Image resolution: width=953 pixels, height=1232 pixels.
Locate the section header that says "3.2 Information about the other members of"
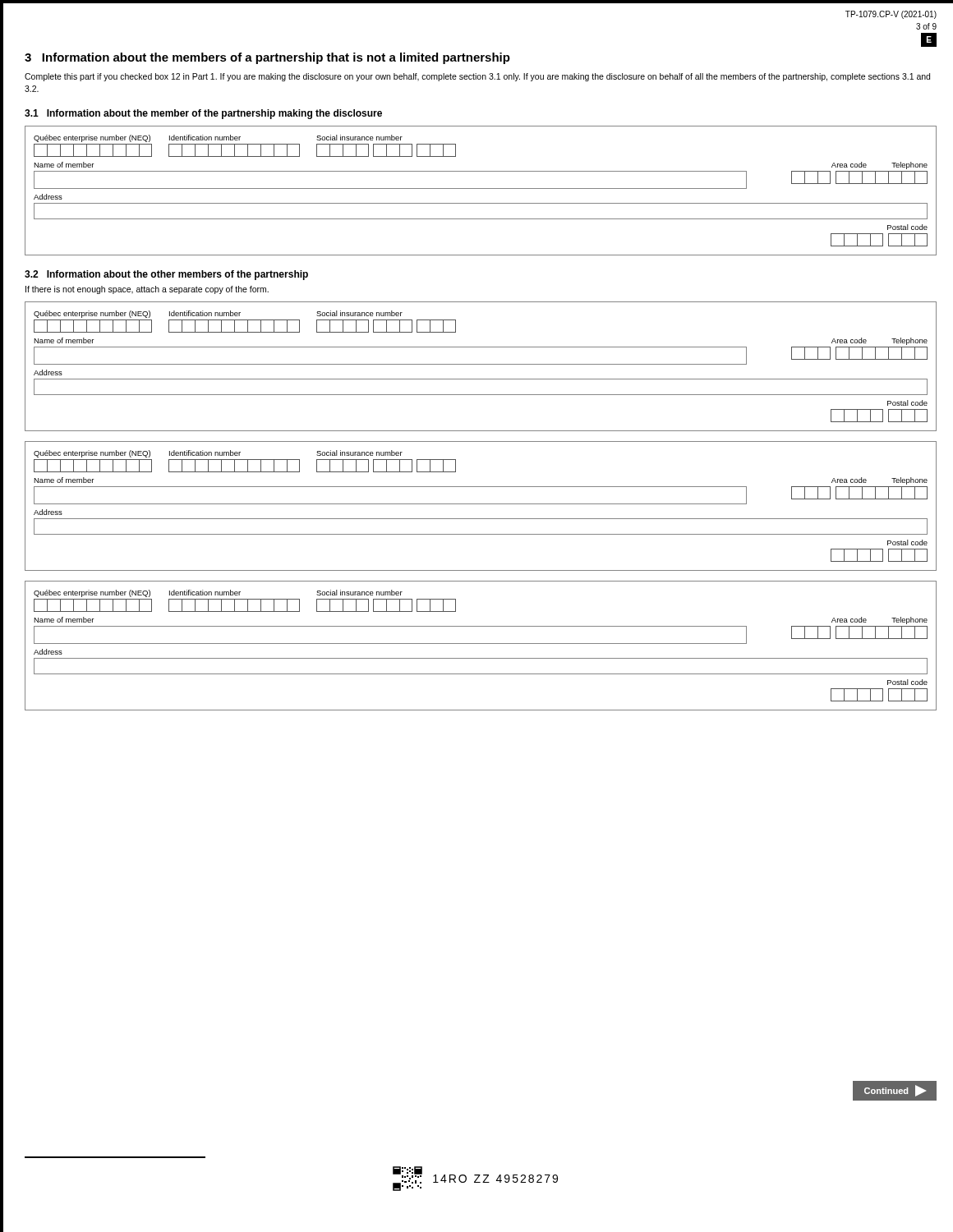167,274
